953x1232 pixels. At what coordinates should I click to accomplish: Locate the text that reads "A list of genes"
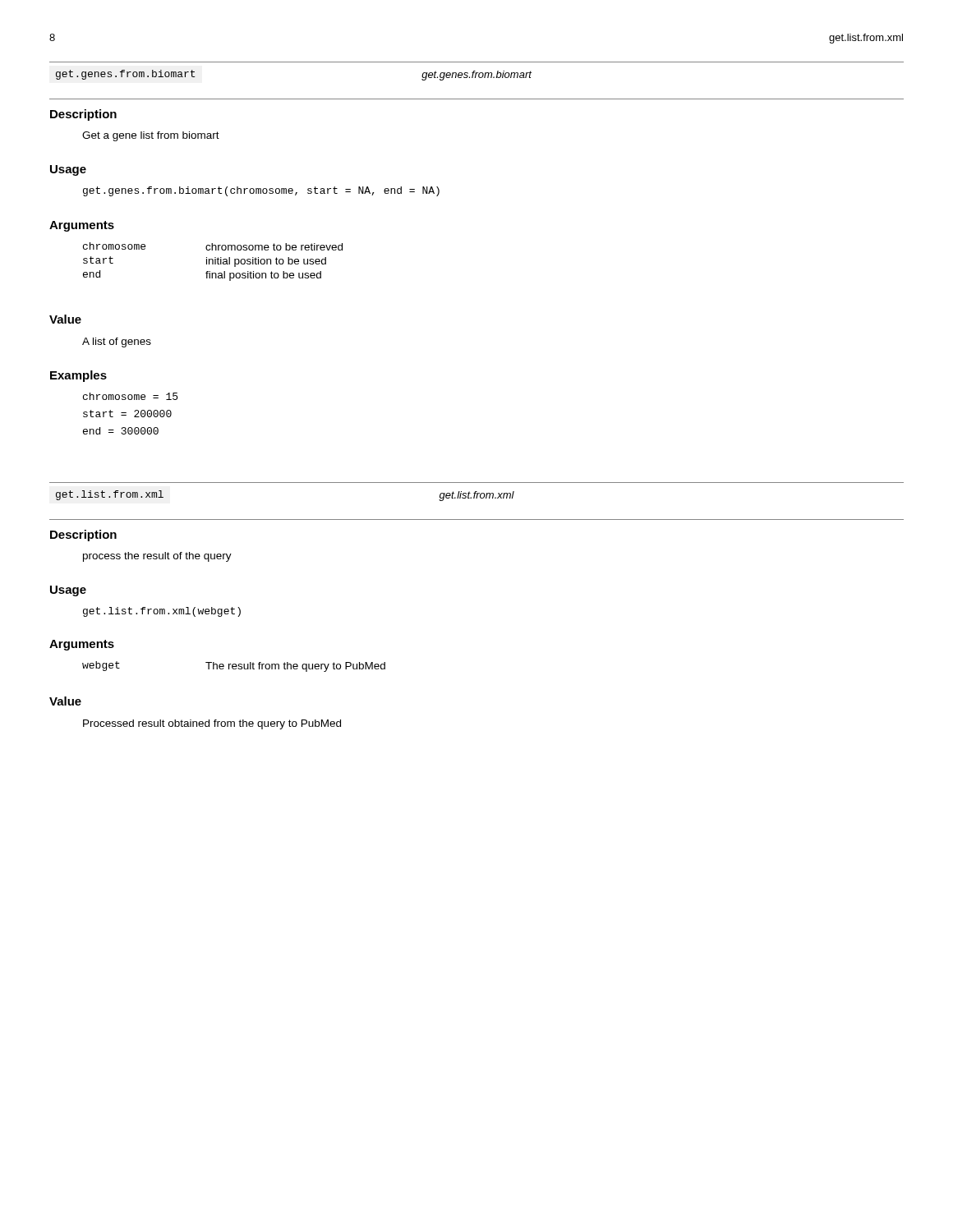[x=117, y=341]
